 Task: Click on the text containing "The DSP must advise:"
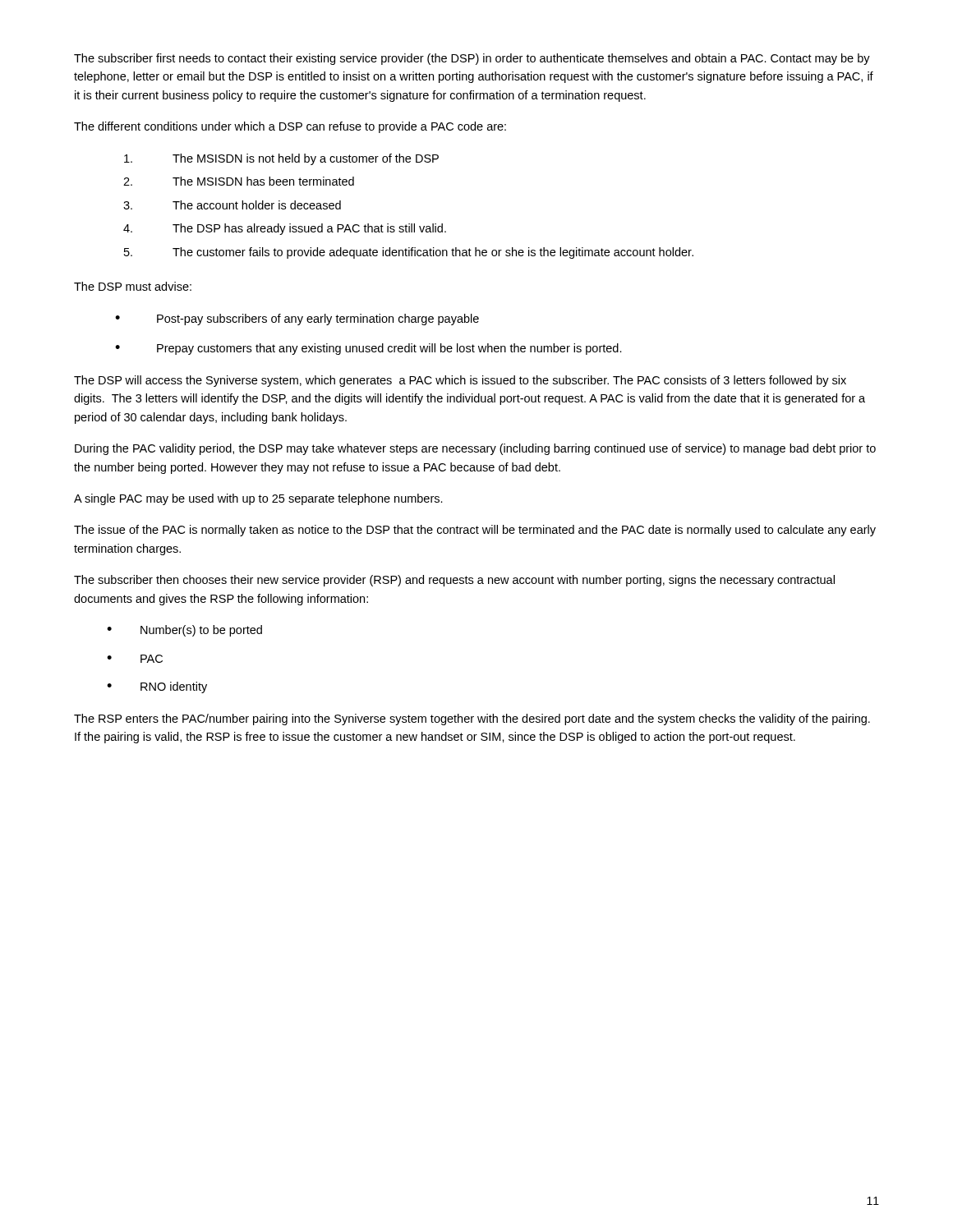(x=133, y=287)
